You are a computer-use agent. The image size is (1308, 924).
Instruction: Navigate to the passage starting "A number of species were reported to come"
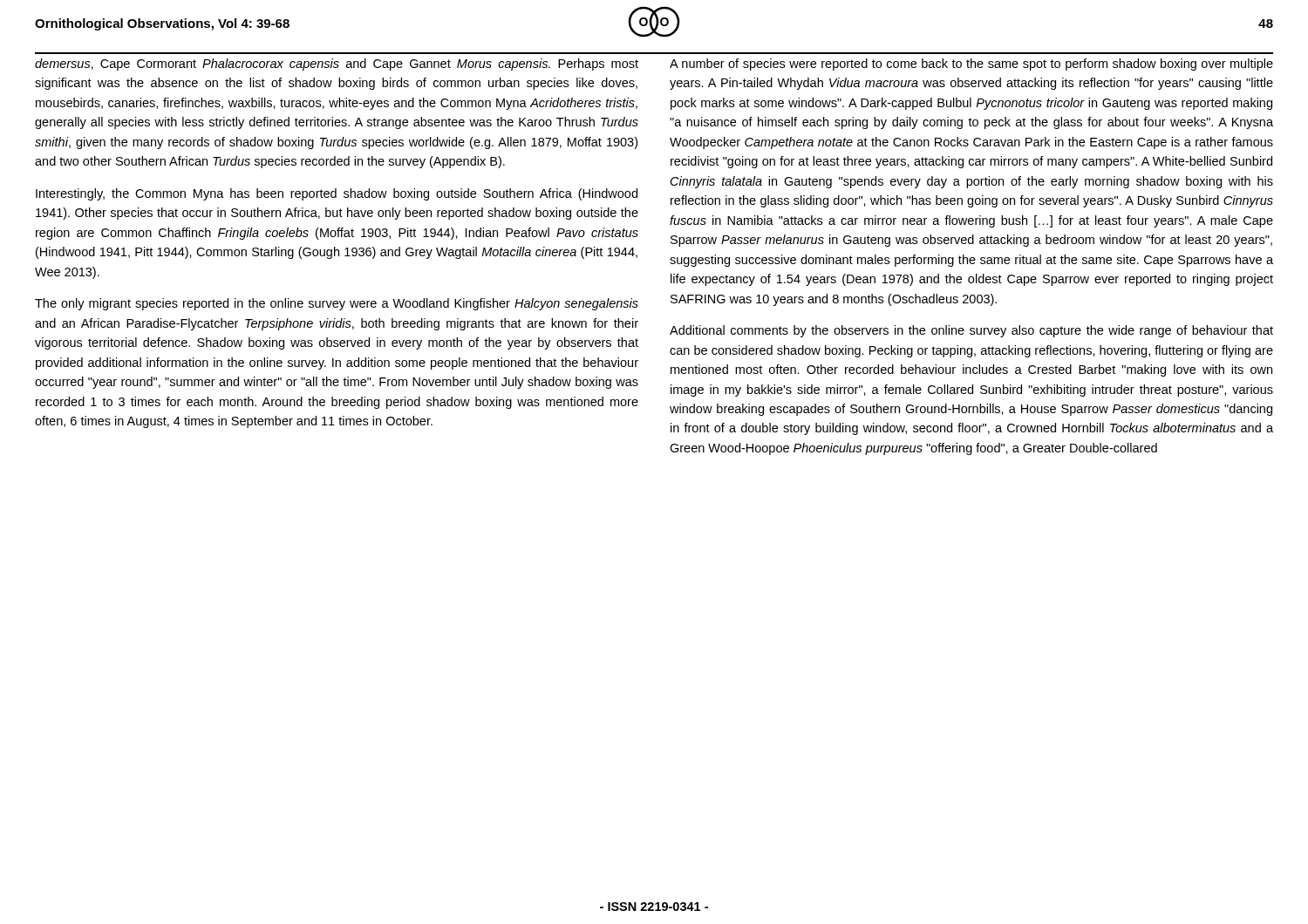[971, 181]
